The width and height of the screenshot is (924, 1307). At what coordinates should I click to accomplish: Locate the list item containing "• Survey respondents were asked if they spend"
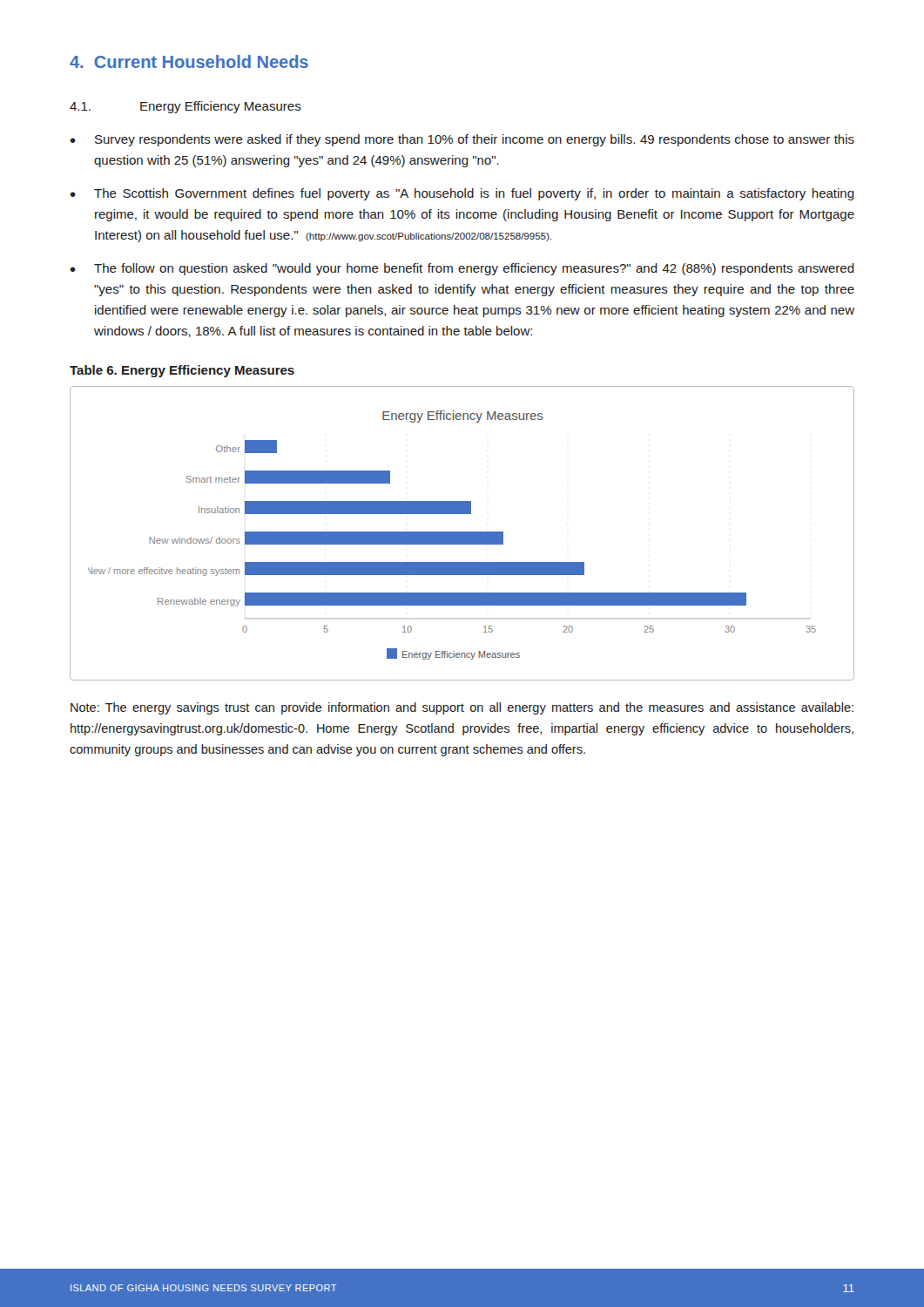tap(462, 150)
